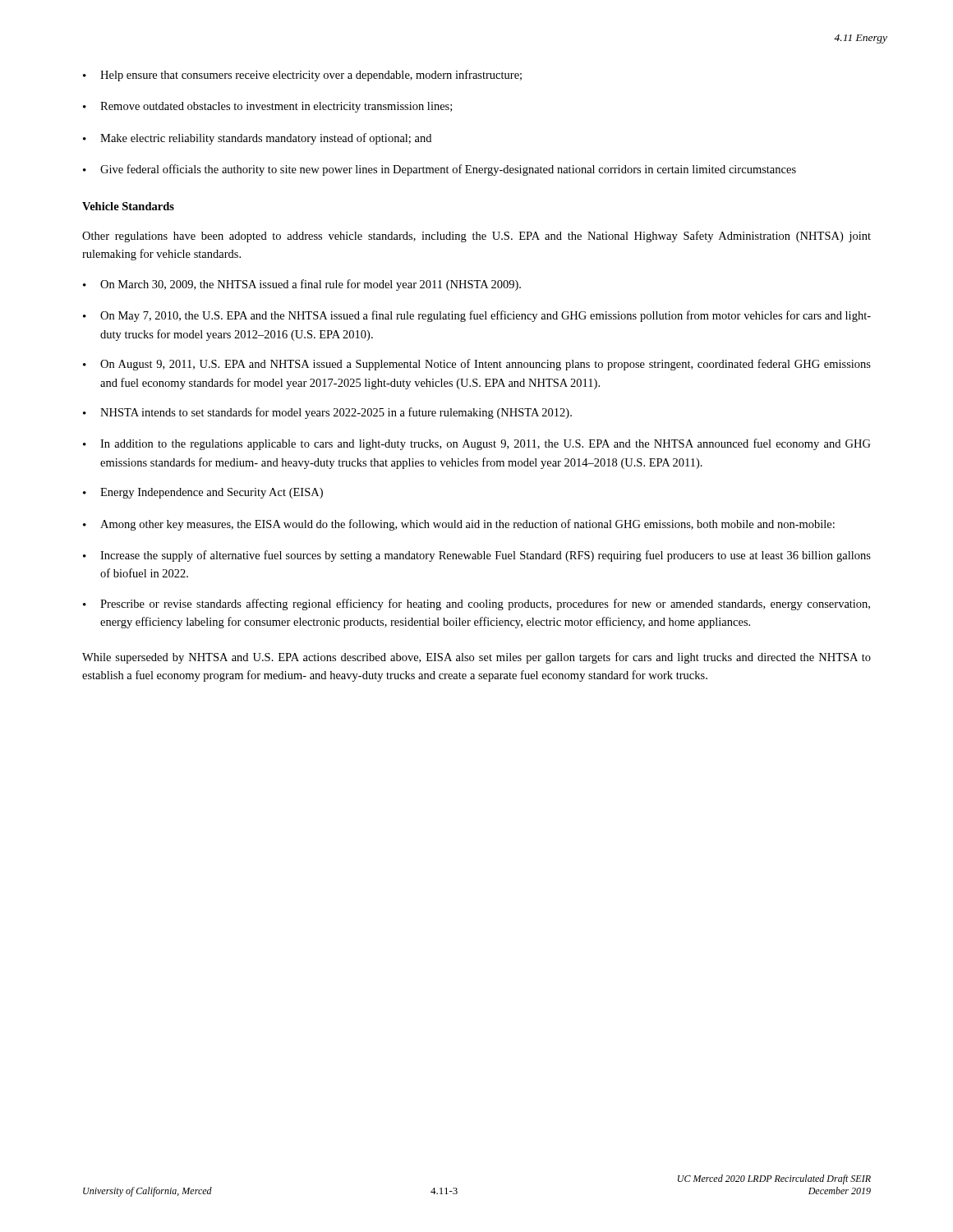Image resolution: width=953 pixels, height=1232 pixels.
Task: Locate the list item that says "• On March 30, 2009, the NHTSA issued"
Action: coord(476,285)
